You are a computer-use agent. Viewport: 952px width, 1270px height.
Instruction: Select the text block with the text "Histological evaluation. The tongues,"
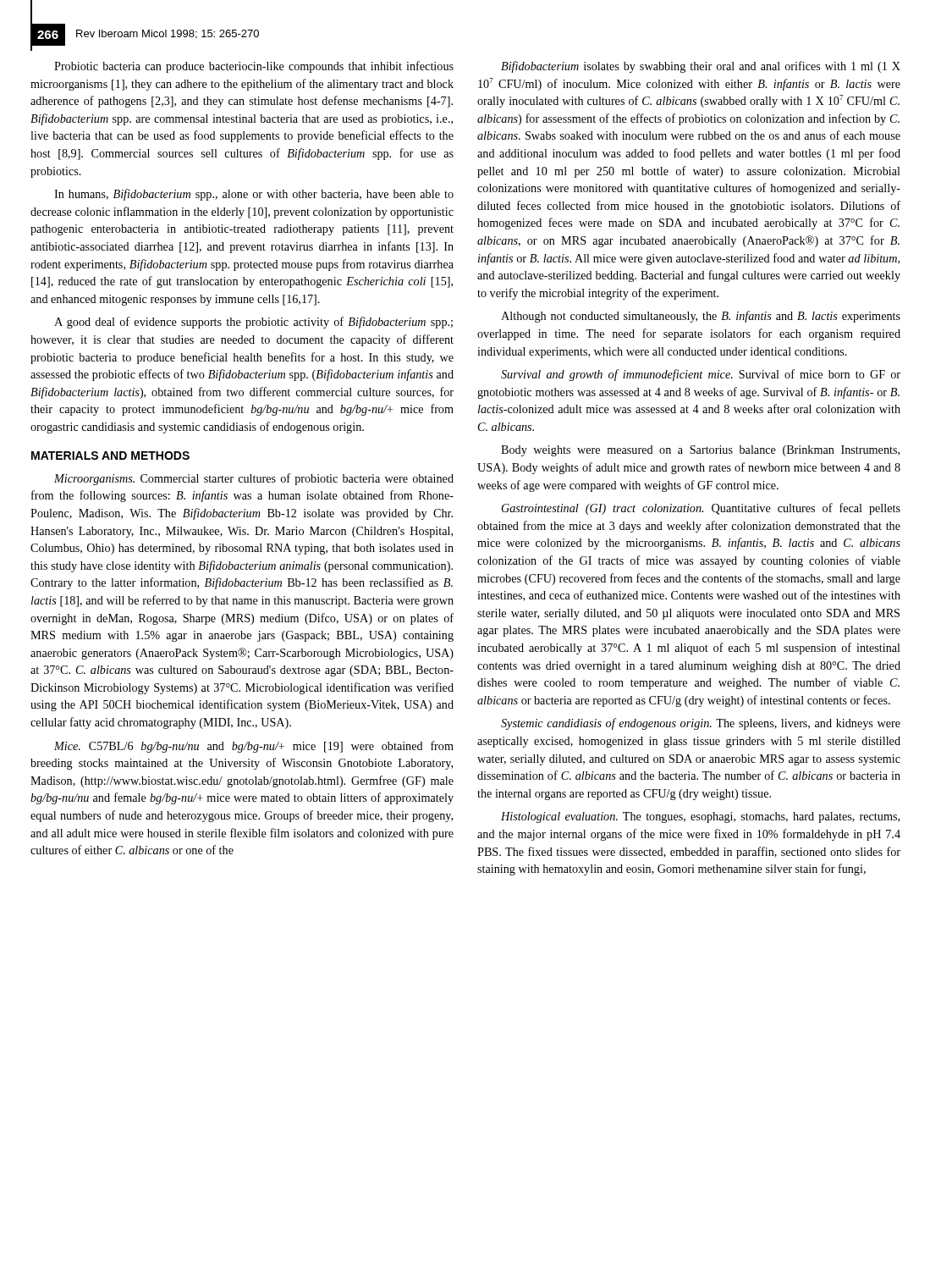pos(689,843)
